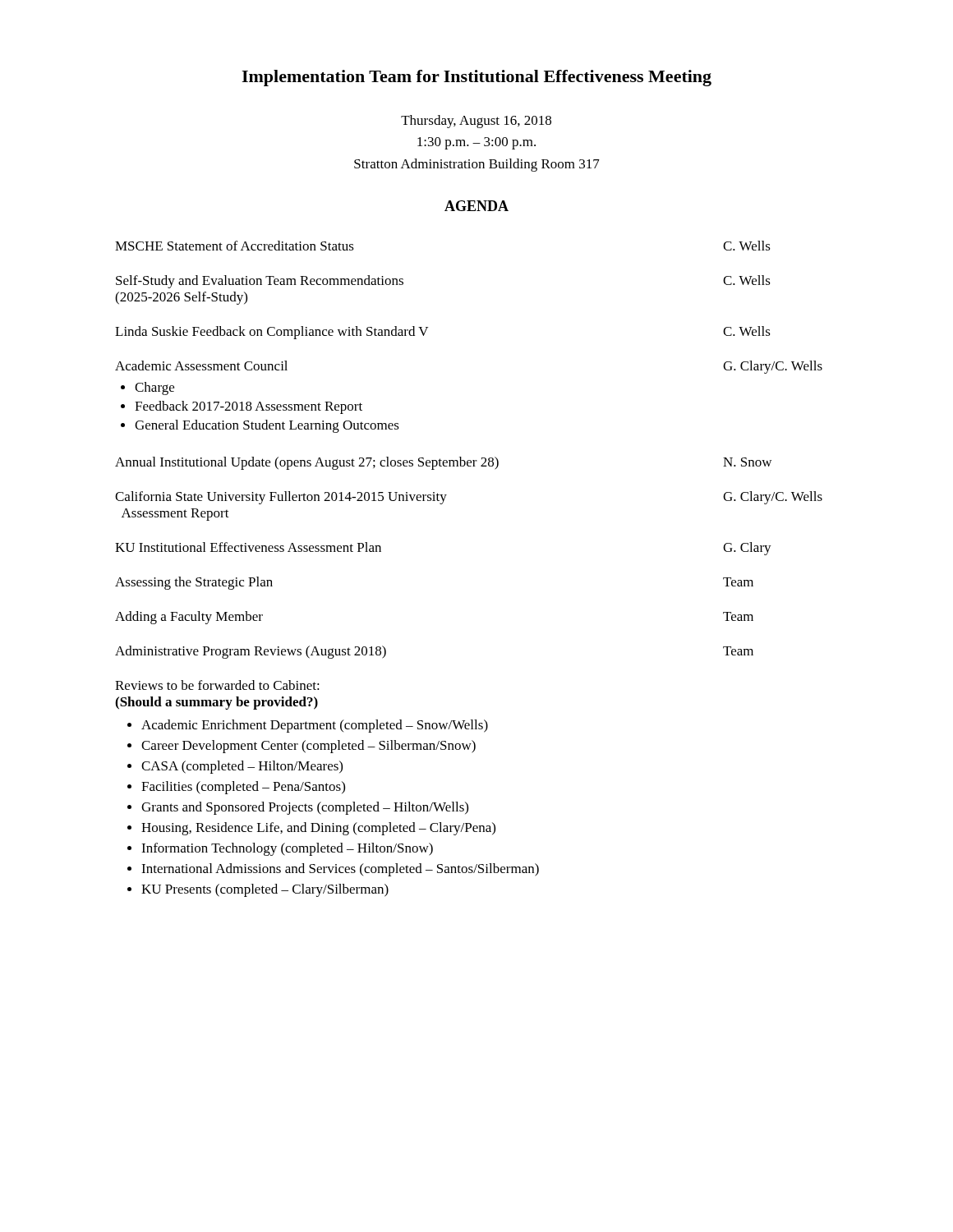Click on the text block starting "International Admissions and Services (completed – Santos/Silberman)"

[340, 869]
